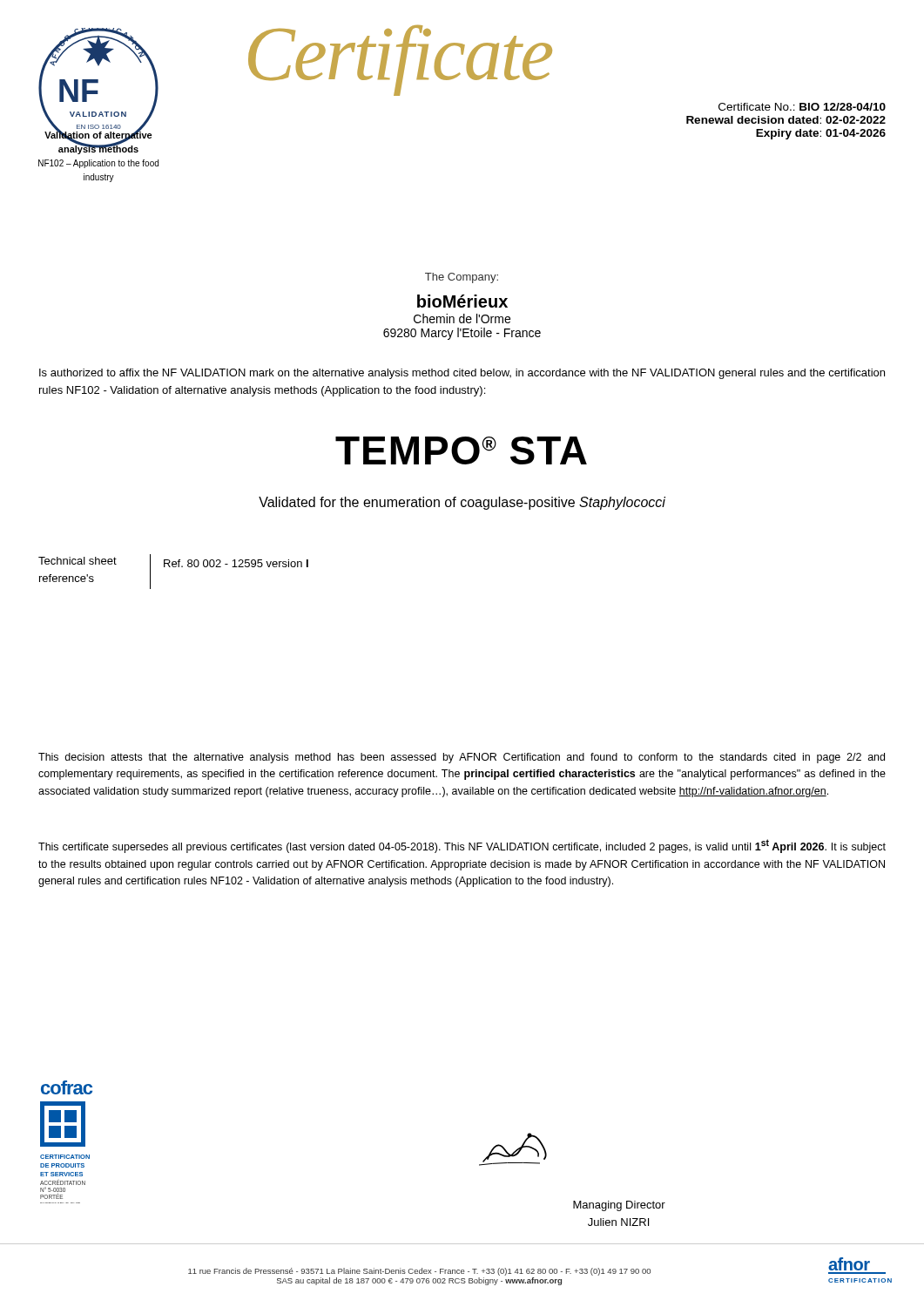Locate the text block containing "bioMérieux Chemin de l'Orme69280 Marcy l'Etoile"
This screenshot has width=924, height=1307.
[462, 316]
